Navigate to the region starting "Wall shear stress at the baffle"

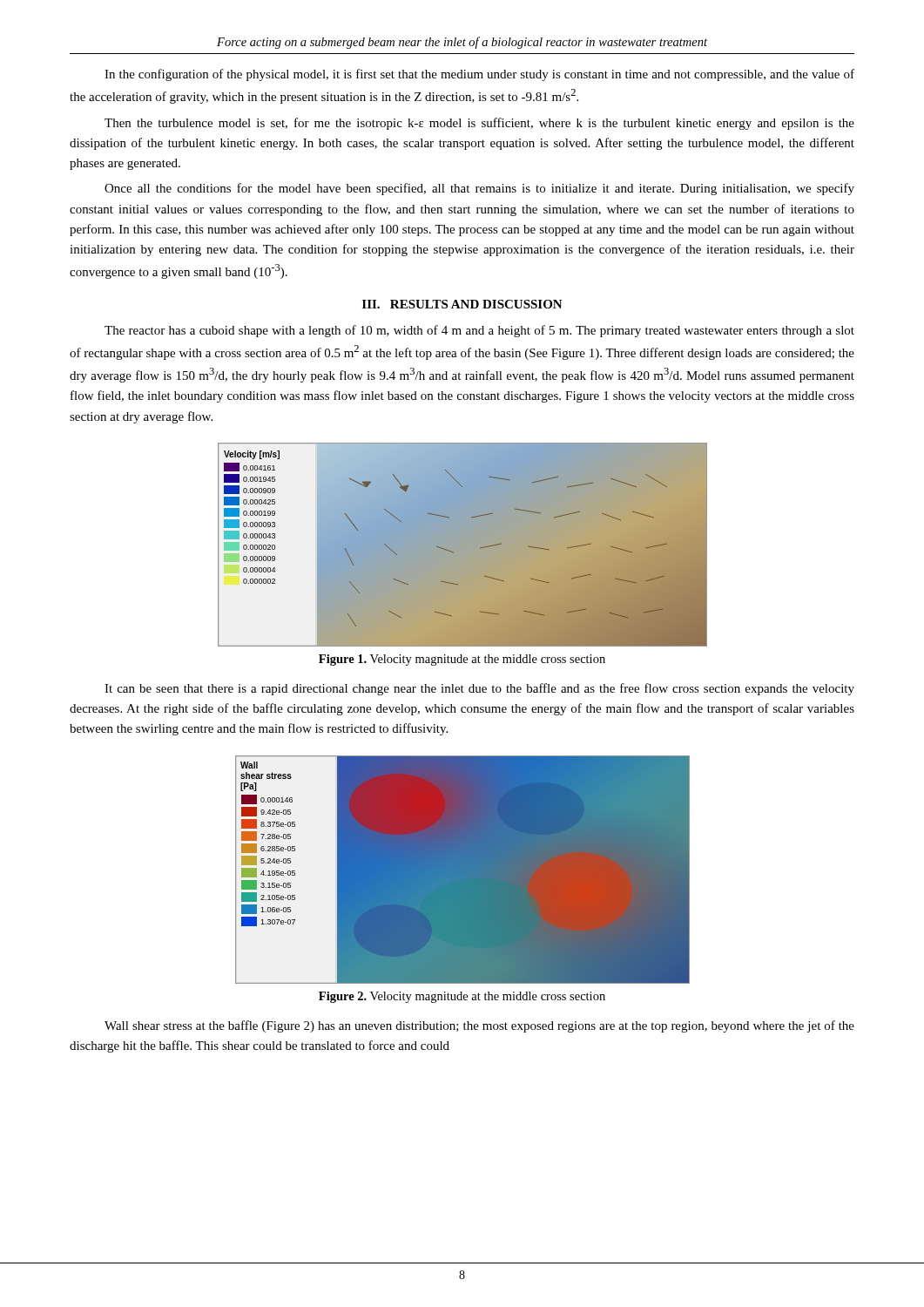coord(462,1036)
